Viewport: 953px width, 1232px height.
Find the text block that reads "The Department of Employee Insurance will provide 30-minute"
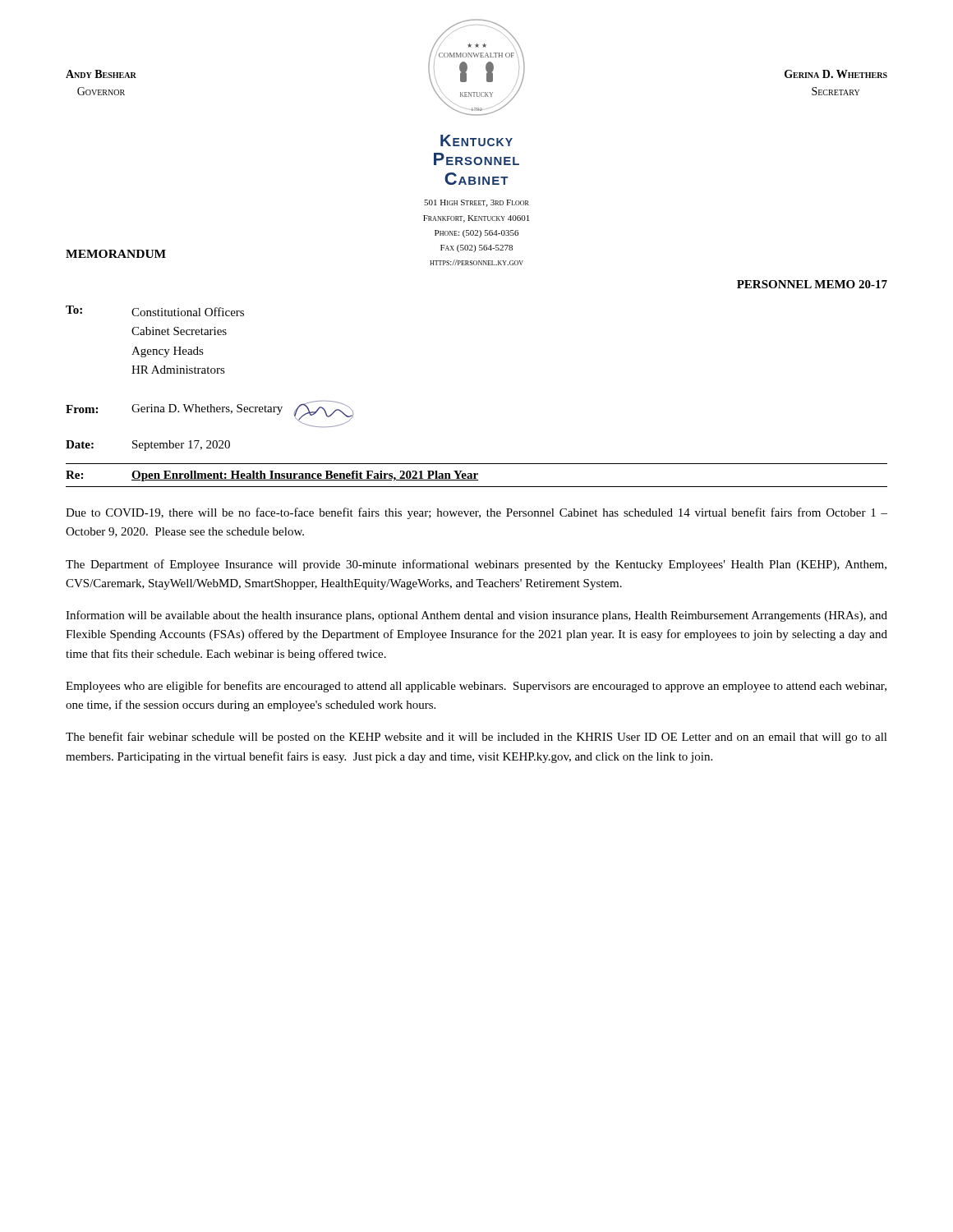(476, 573)
